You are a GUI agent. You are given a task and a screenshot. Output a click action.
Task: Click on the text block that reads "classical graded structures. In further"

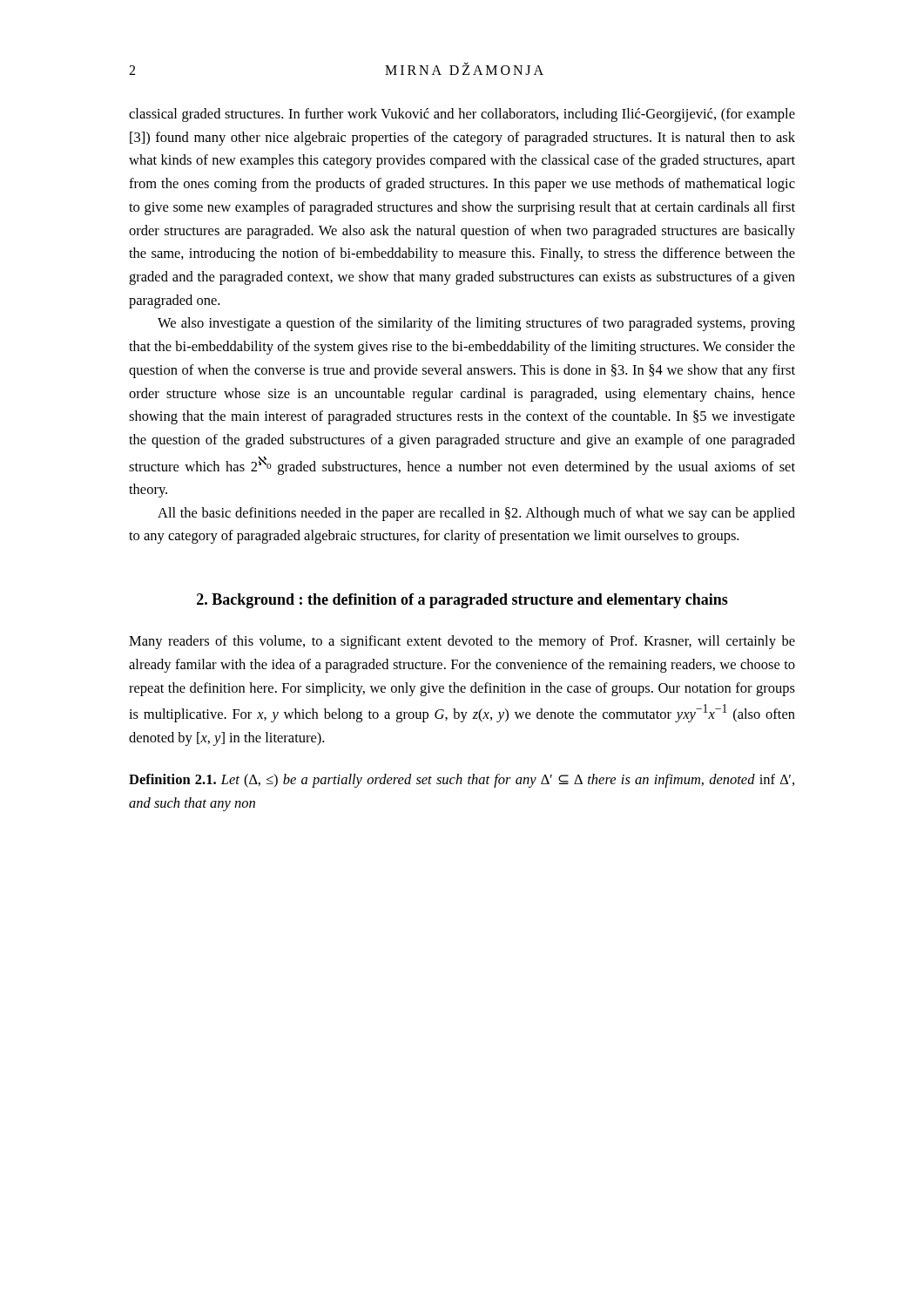click(x=462, y=208)
